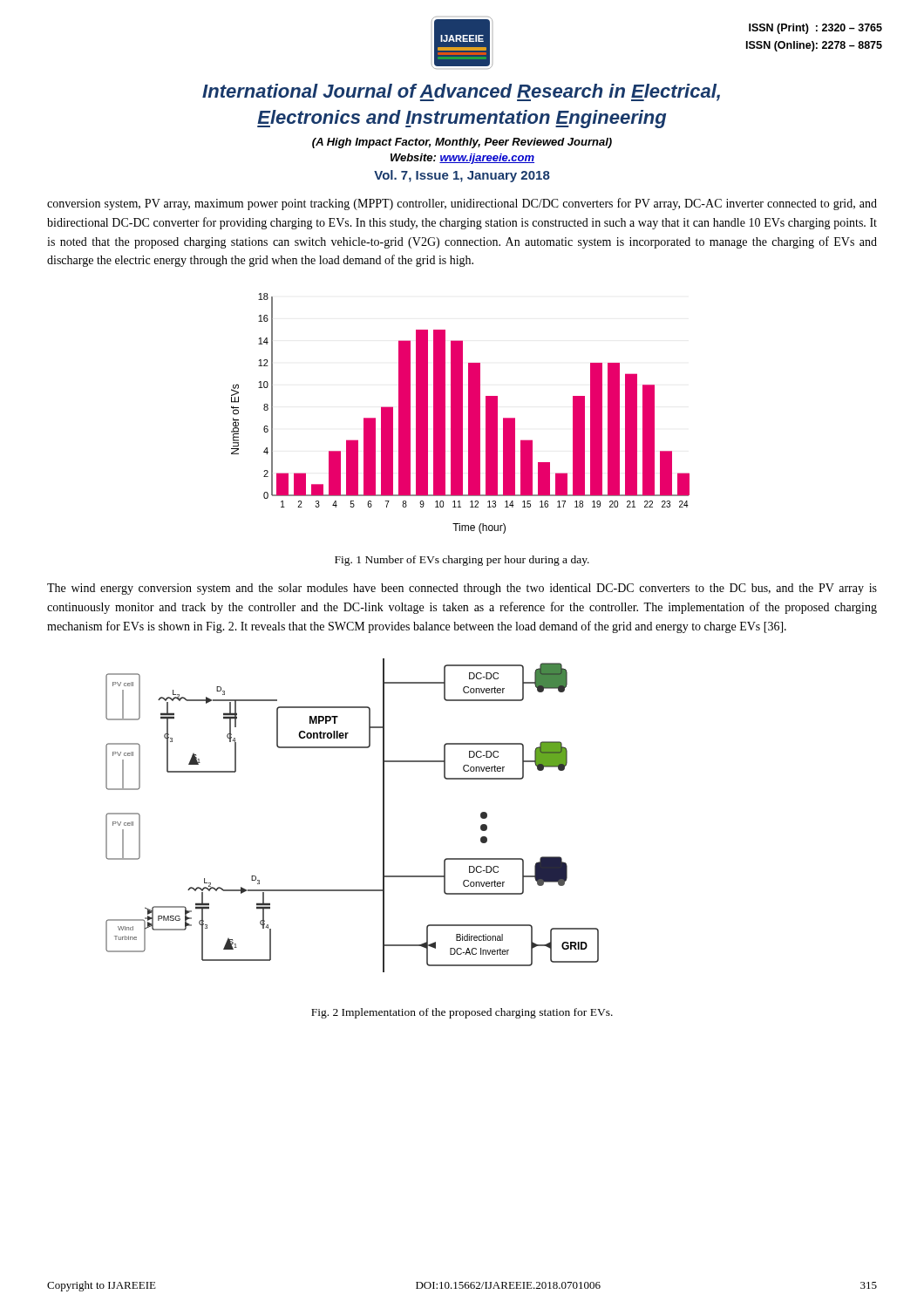Click on the section header containing "Website: www.ijareeie.com"

(x=462, y=158)
